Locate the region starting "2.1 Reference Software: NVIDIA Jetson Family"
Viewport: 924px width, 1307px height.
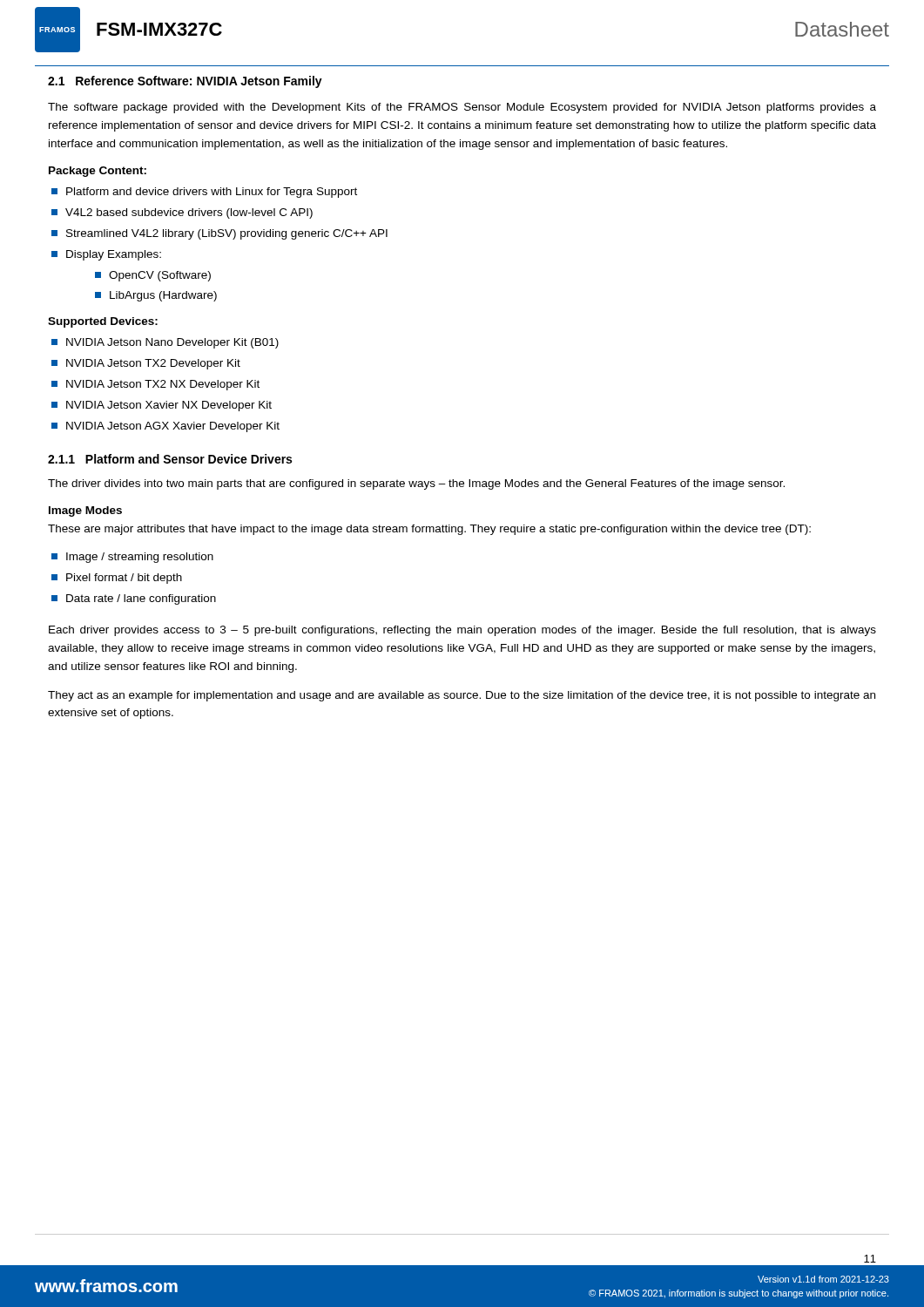185,81
